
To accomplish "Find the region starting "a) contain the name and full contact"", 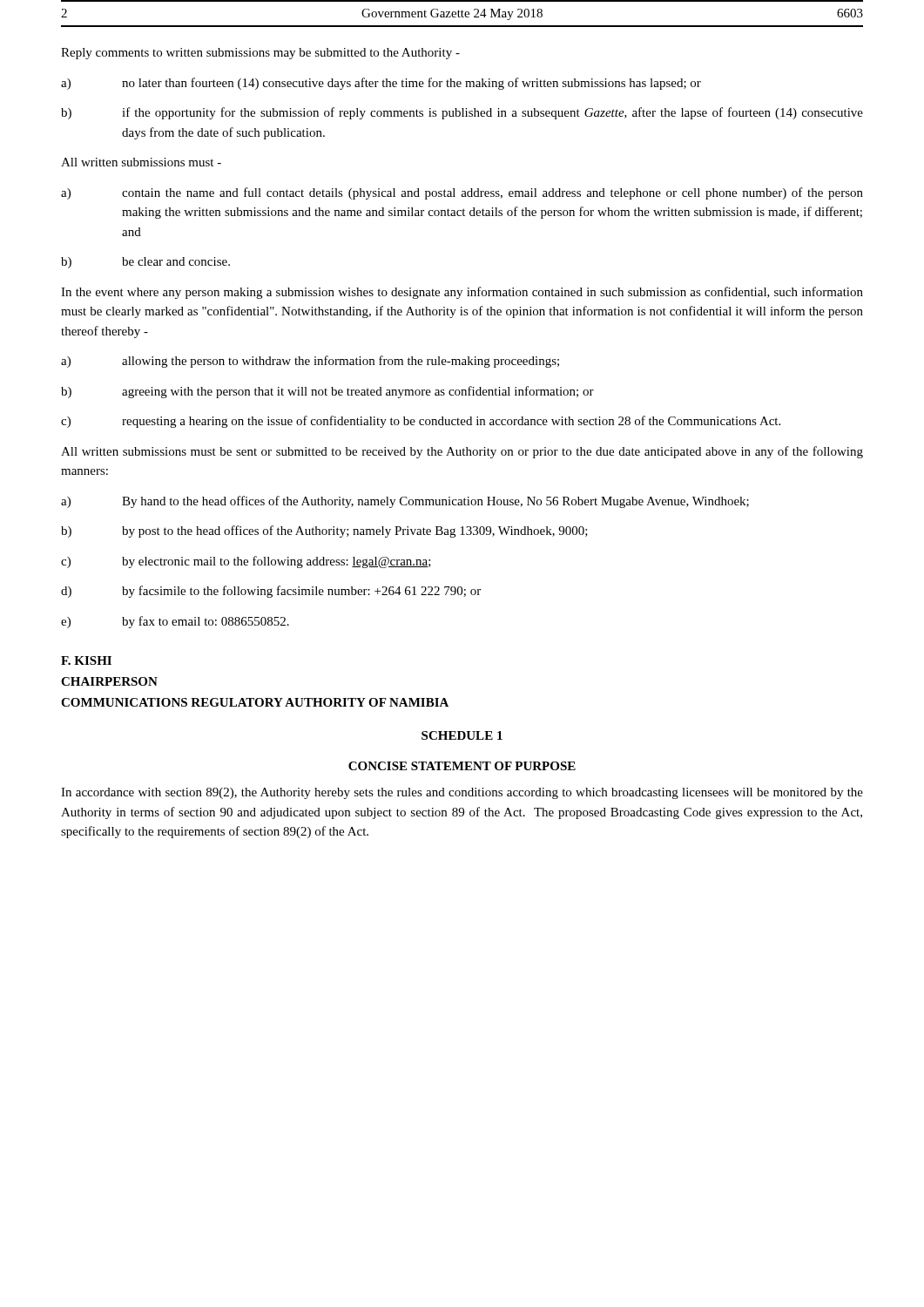I will coord(462,212).
